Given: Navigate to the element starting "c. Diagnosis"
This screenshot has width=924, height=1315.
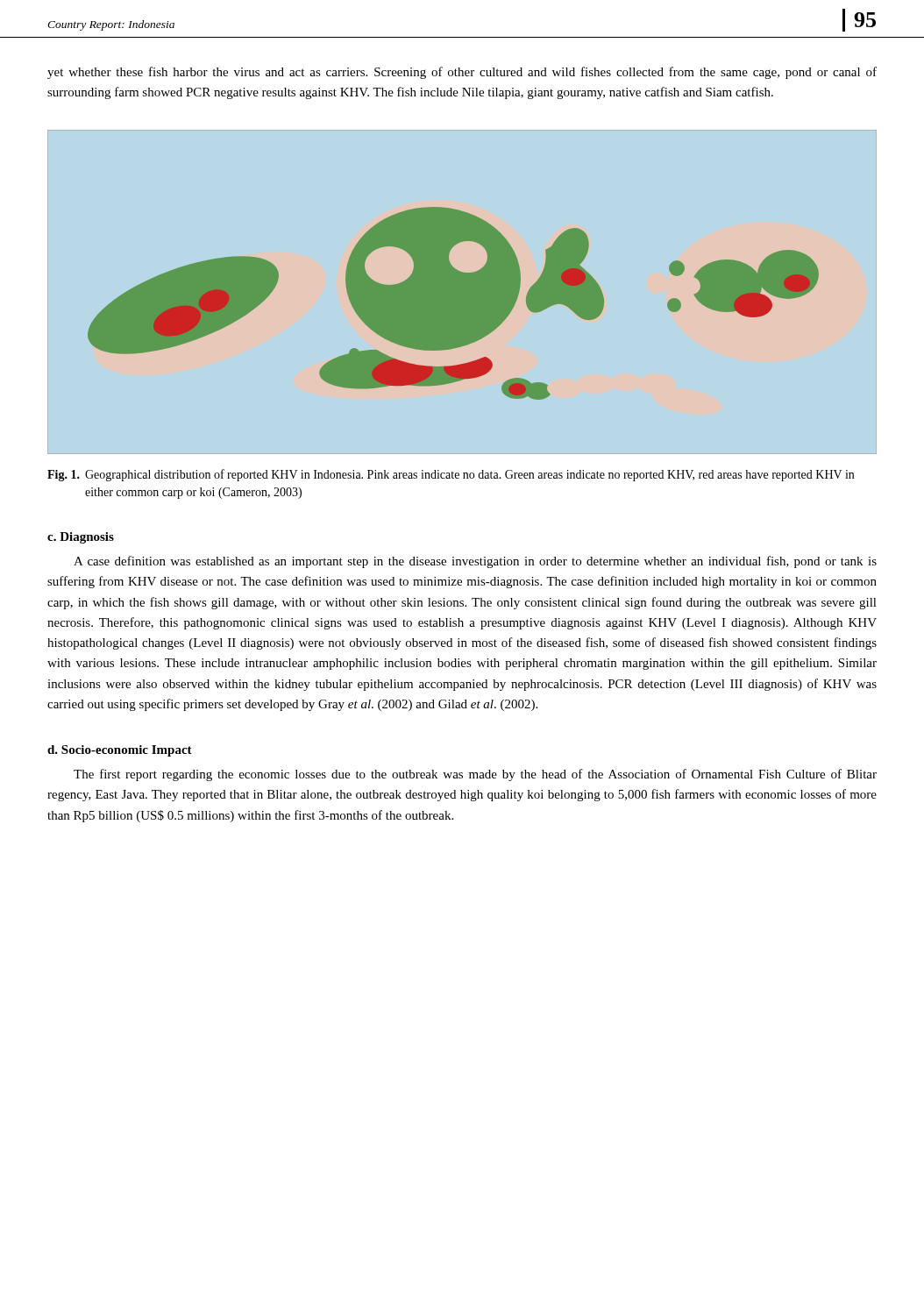Looking at the screenshot, I should point(81,537).
